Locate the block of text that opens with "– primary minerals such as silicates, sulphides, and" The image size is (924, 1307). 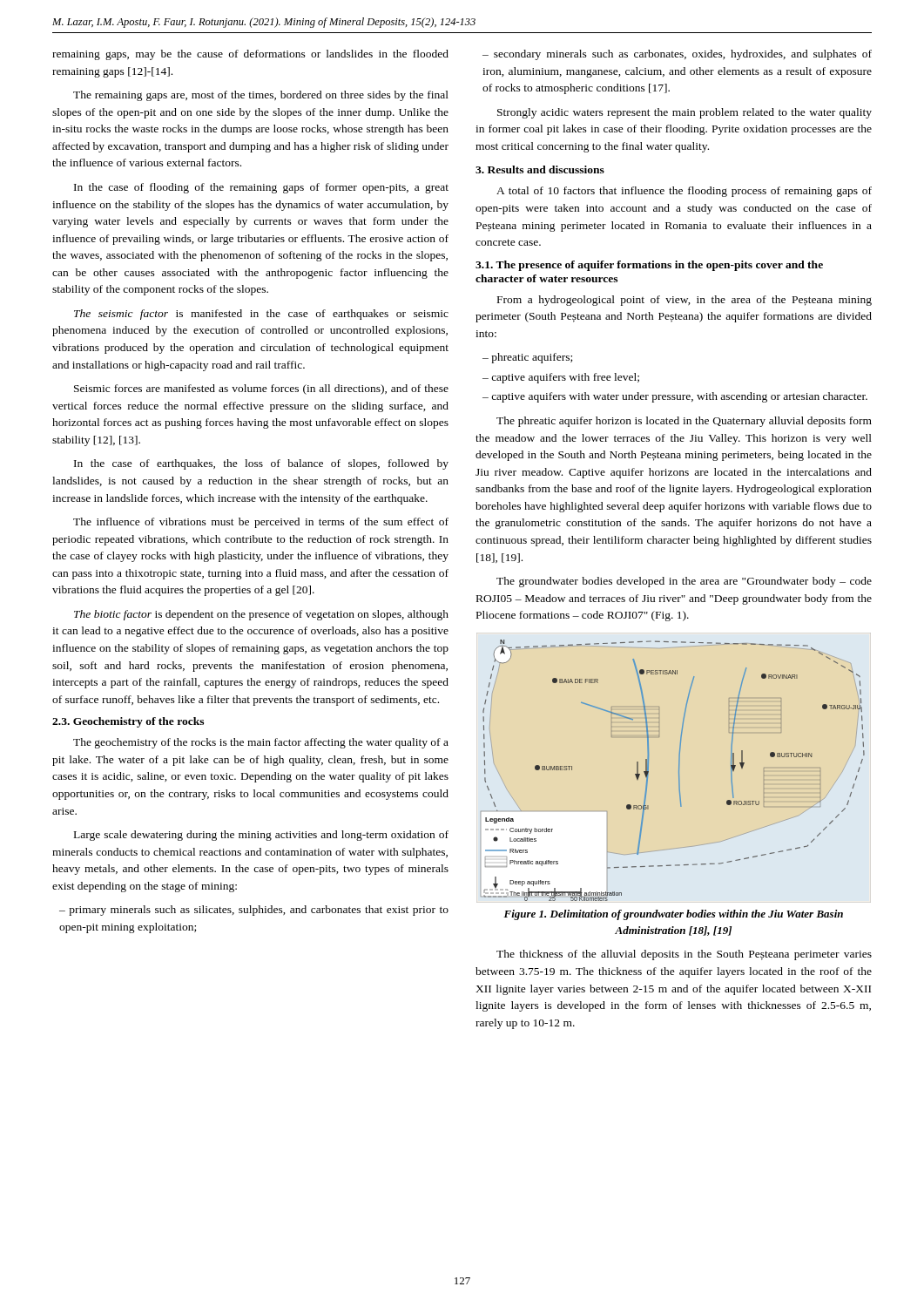(254, 918)
